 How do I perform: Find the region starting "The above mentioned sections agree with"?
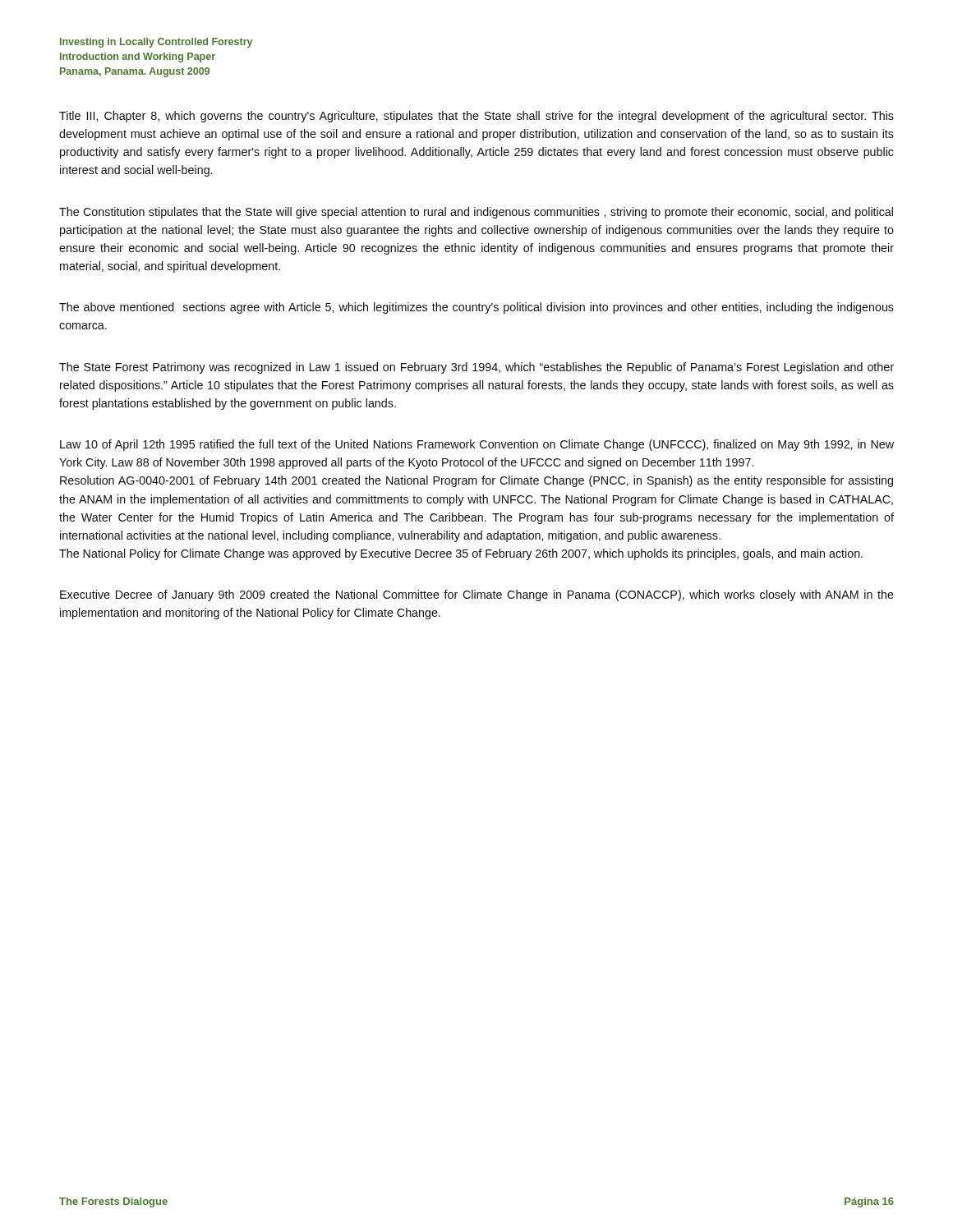(x=476, y=317)
